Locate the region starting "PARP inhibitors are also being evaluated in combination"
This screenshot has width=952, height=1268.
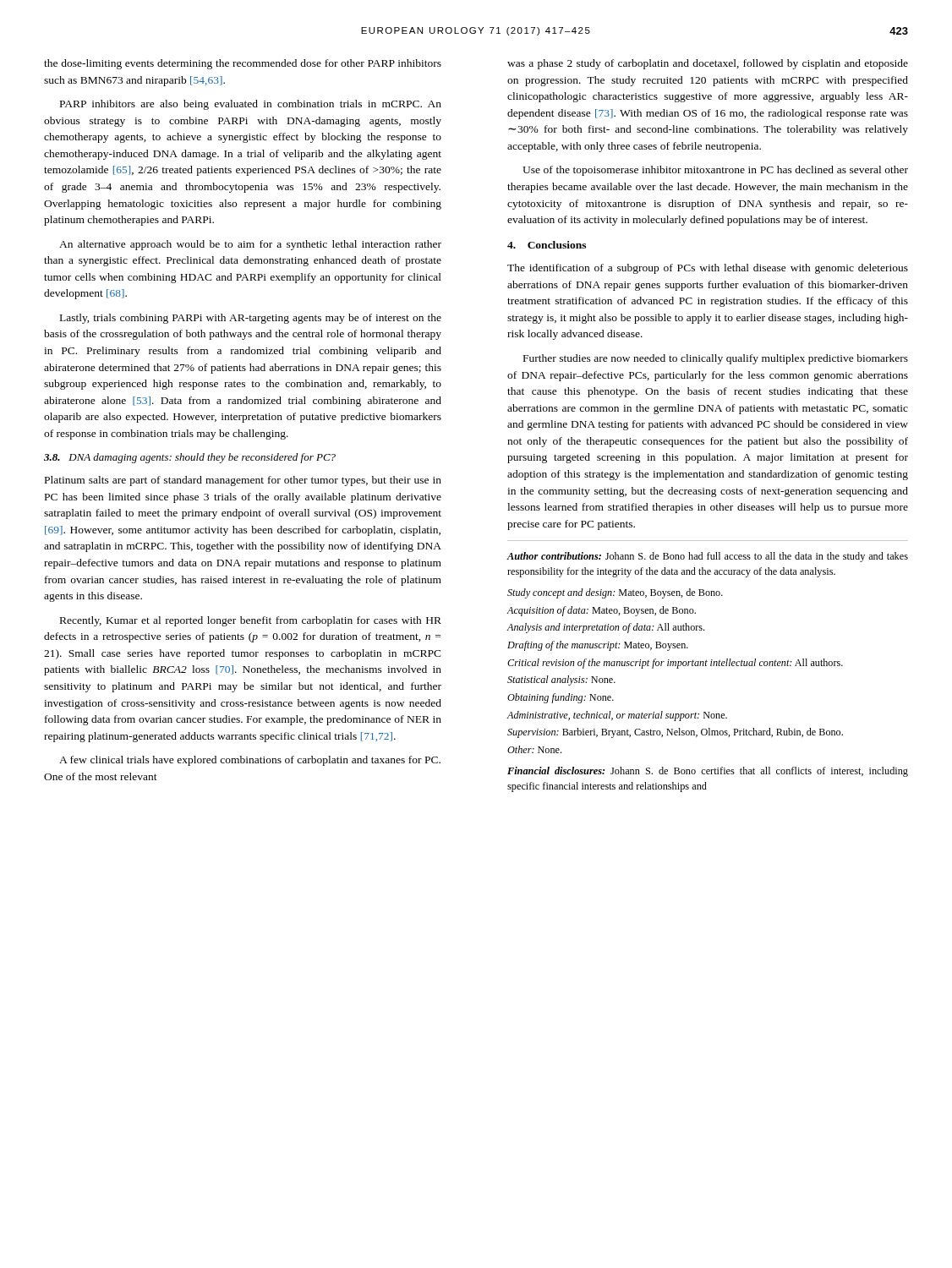click(243, 162)
